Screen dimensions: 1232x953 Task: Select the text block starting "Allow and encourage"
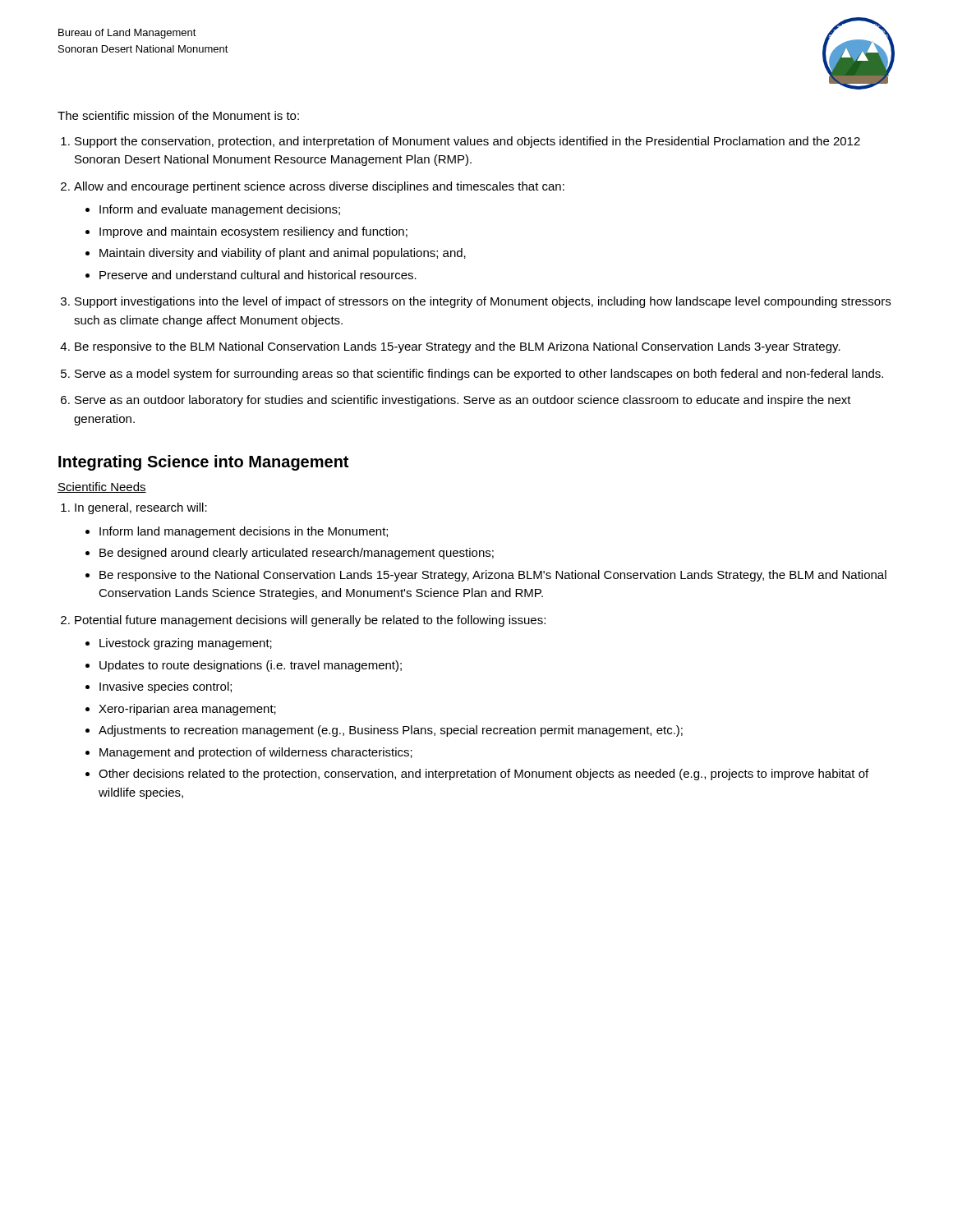coord(319,187)
